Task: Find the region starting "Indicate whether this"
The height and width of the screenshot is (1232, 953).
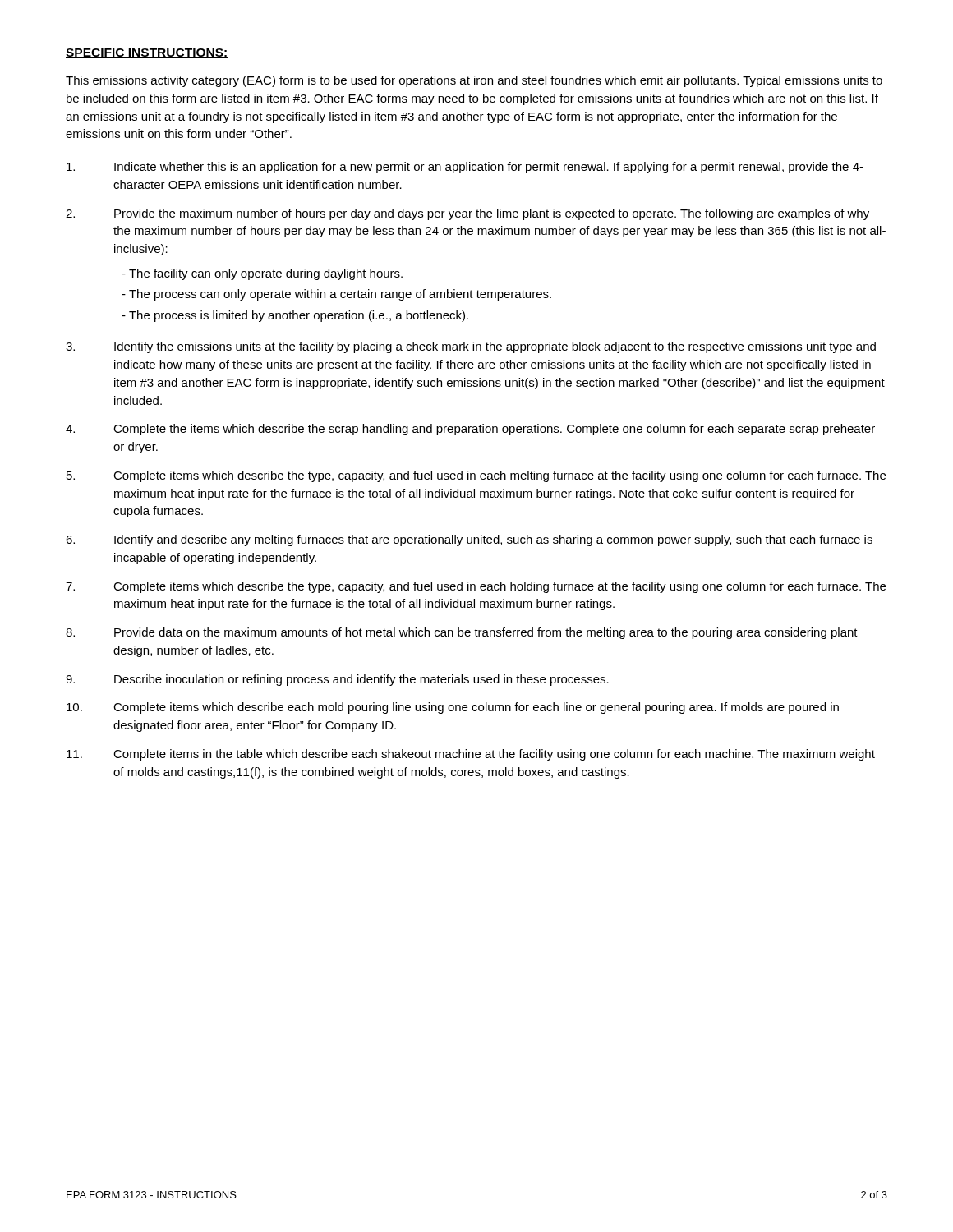Action: pos(476,176)
